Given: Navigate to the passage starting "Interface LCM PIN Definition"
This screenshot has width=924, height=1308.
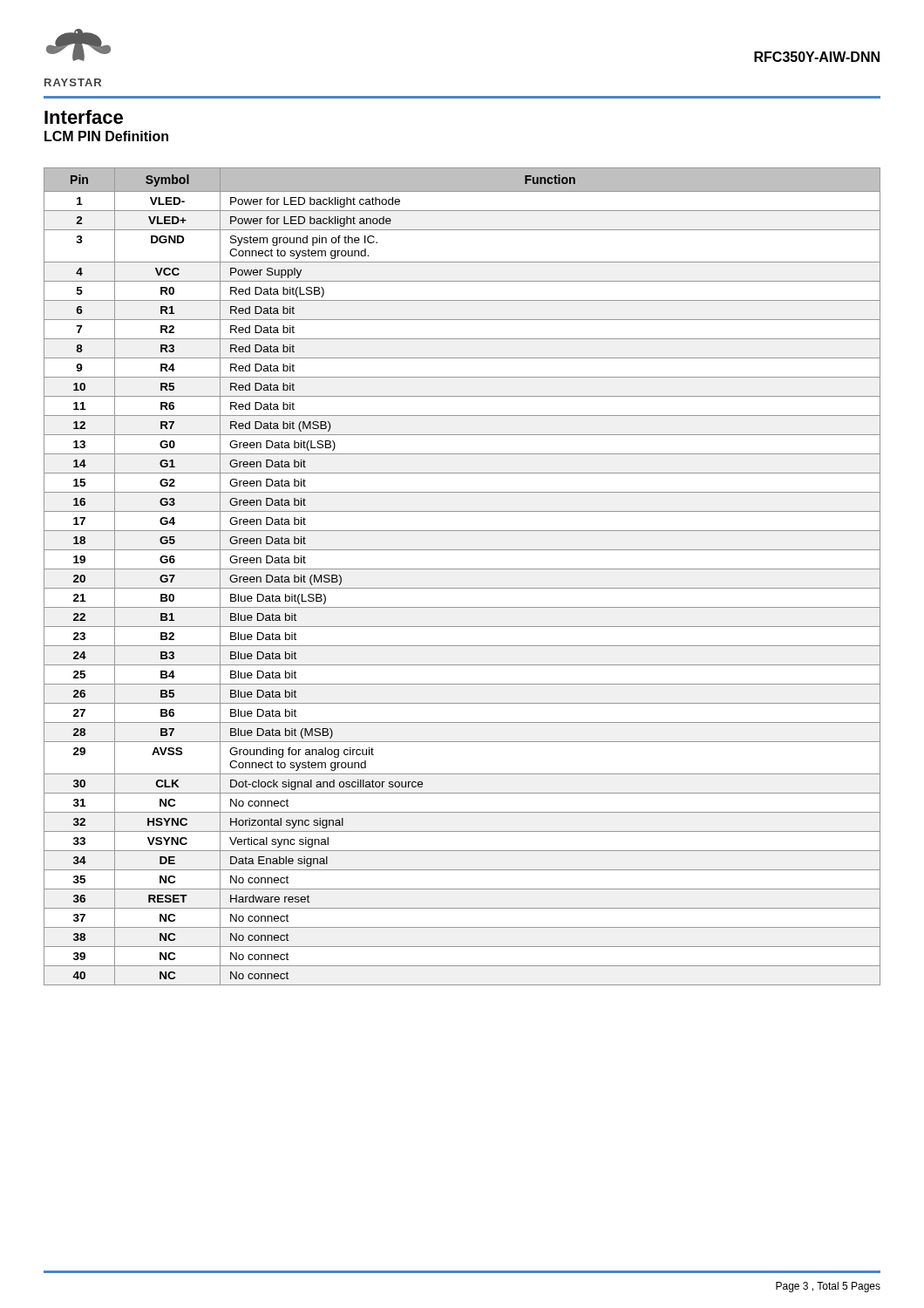Looking at the screenshot, I should (x=106, y=126).
